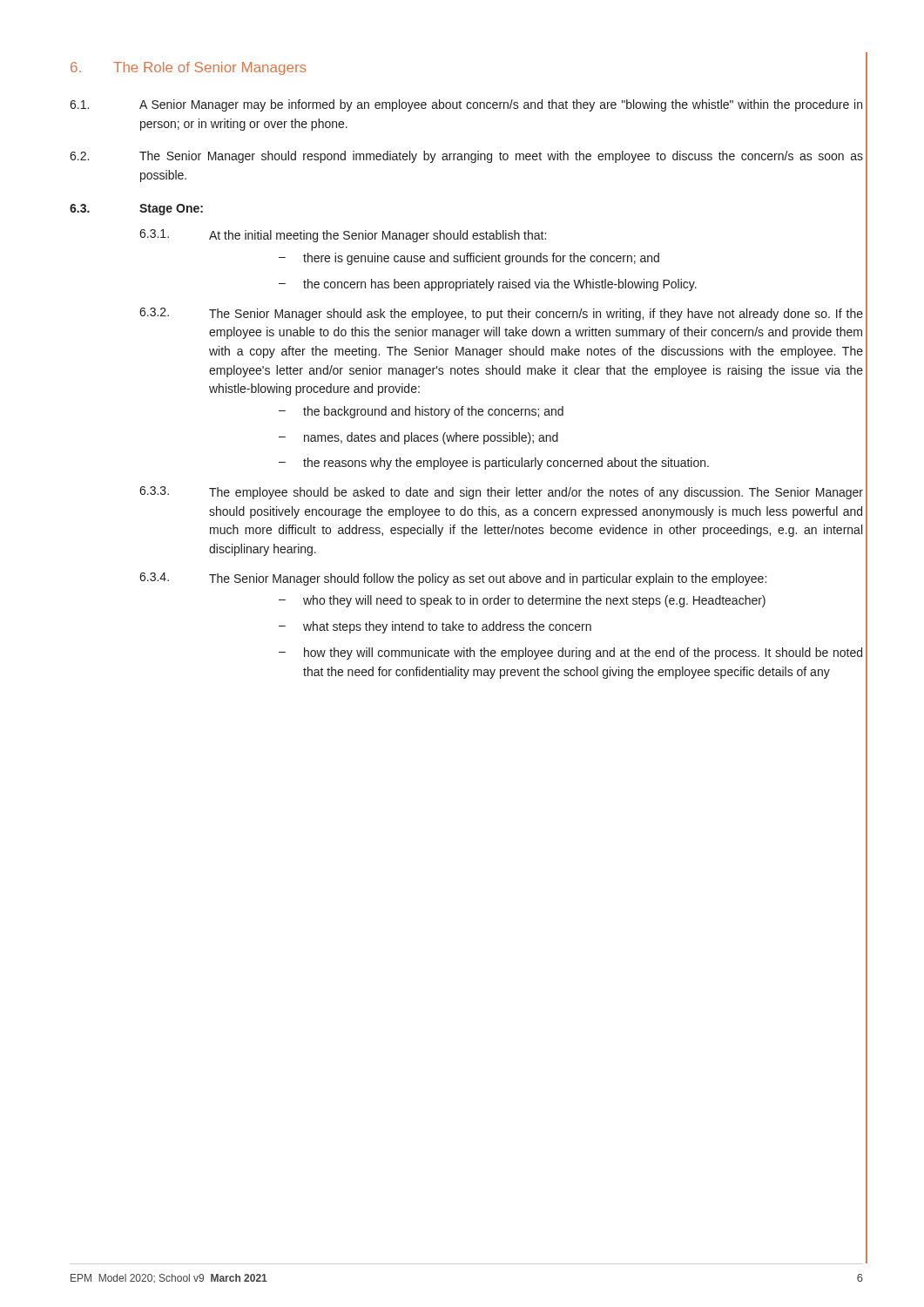
Task: Select the list item with the text "– the background and"
Action: (571, 412)
